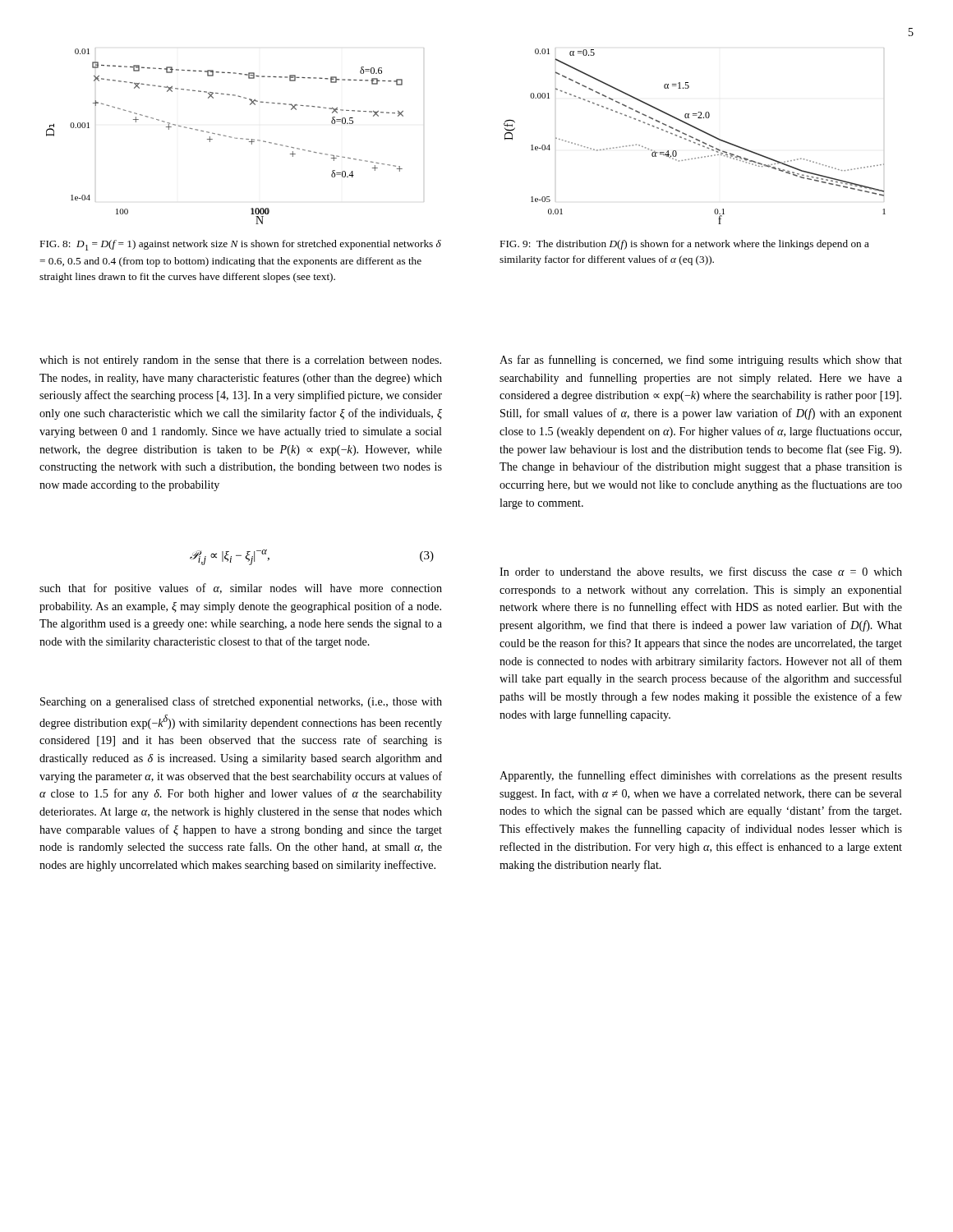Select the text block with the text "In order to understand the above"
The image size is (953, 1232).
(x=701, y=643)
